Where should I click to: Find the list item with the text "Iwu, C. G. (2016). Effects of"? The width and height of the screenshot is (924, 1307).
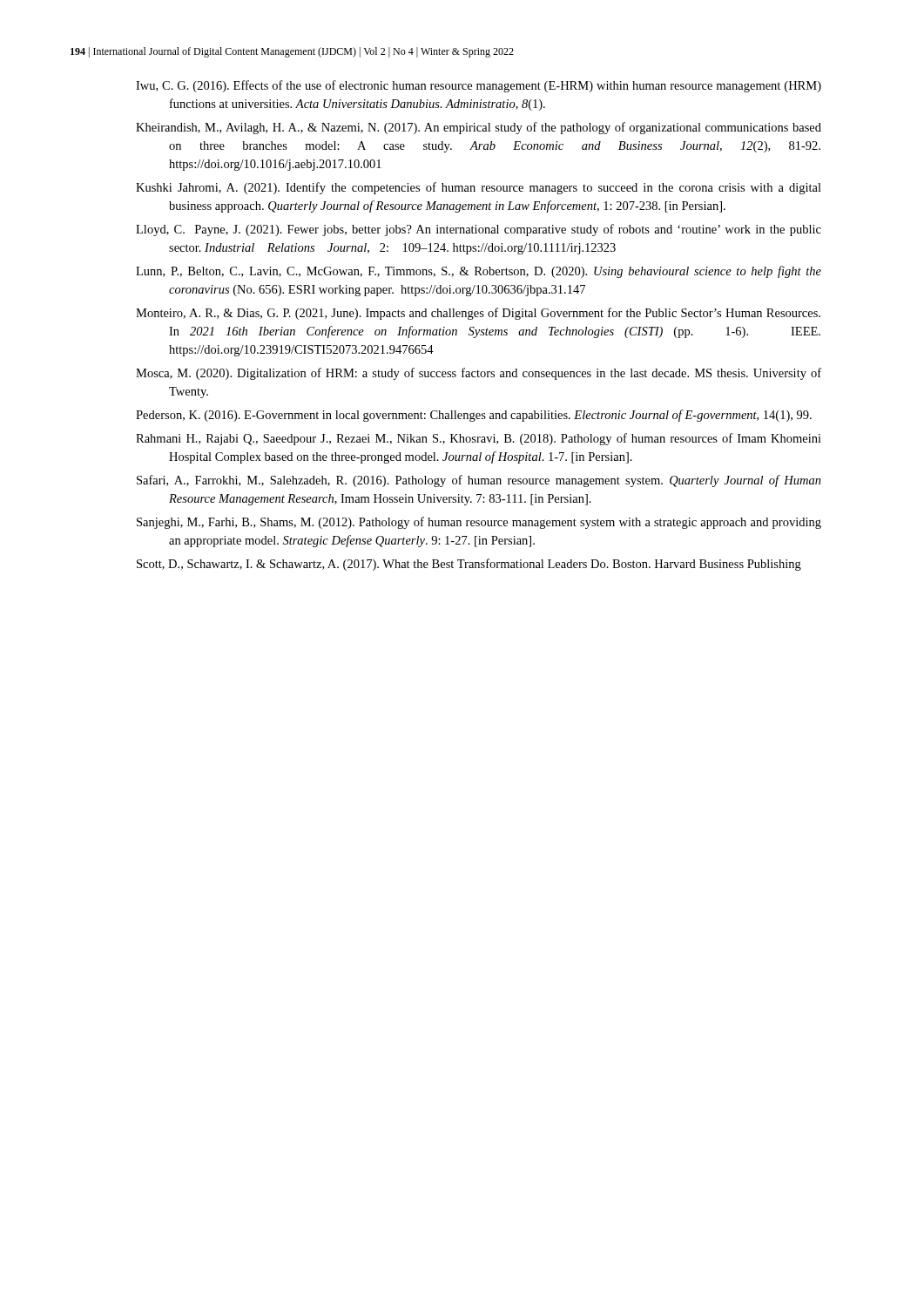click(x=479, y=95)
